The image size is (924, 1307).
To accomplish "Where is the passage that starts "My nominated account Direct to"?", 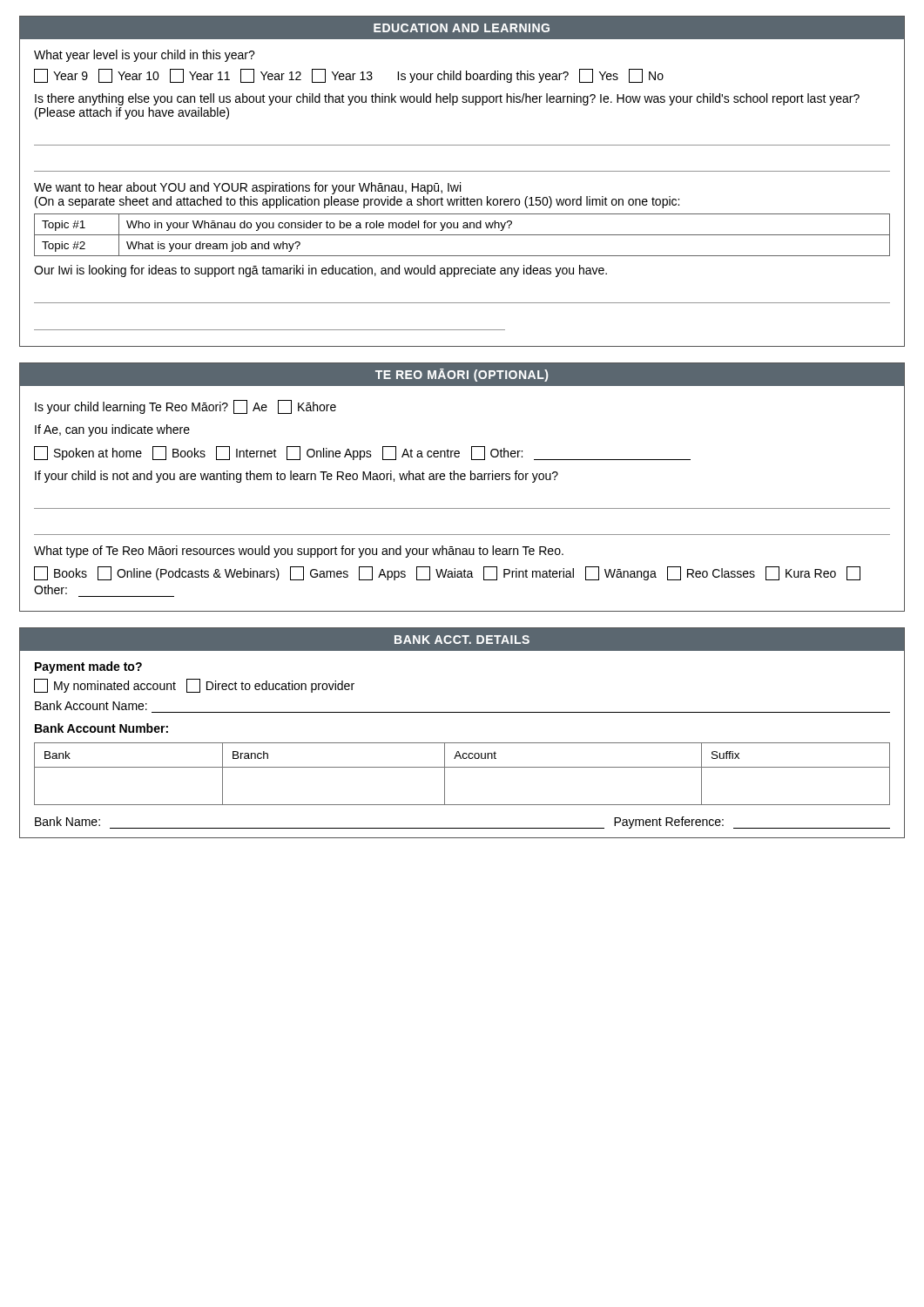I will tap(194, 686).
